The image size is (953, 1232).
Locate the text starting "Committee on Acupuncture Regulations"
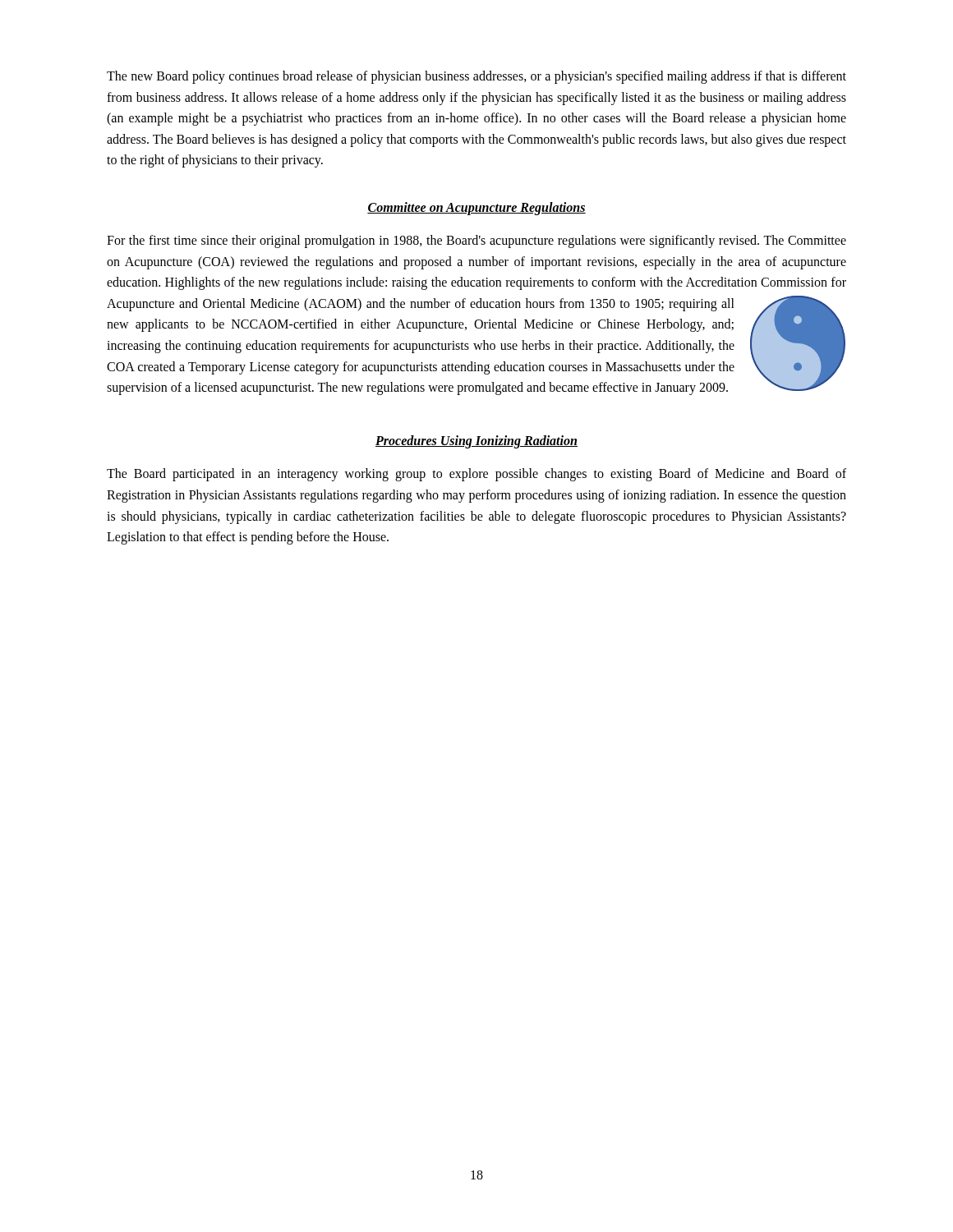pos(476,207)
